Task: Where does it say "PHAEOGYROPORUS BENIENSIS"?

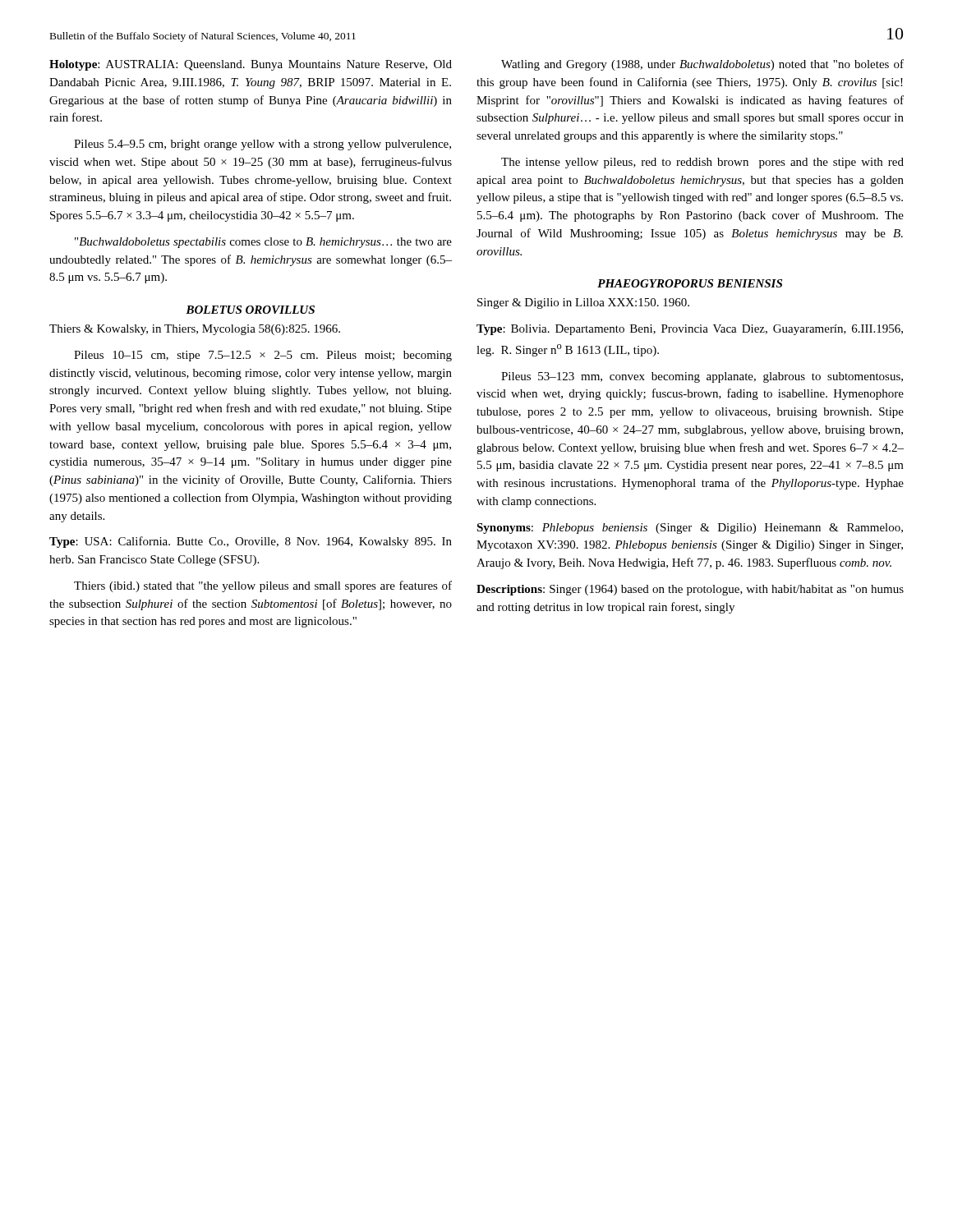Action: click(690, 284)
